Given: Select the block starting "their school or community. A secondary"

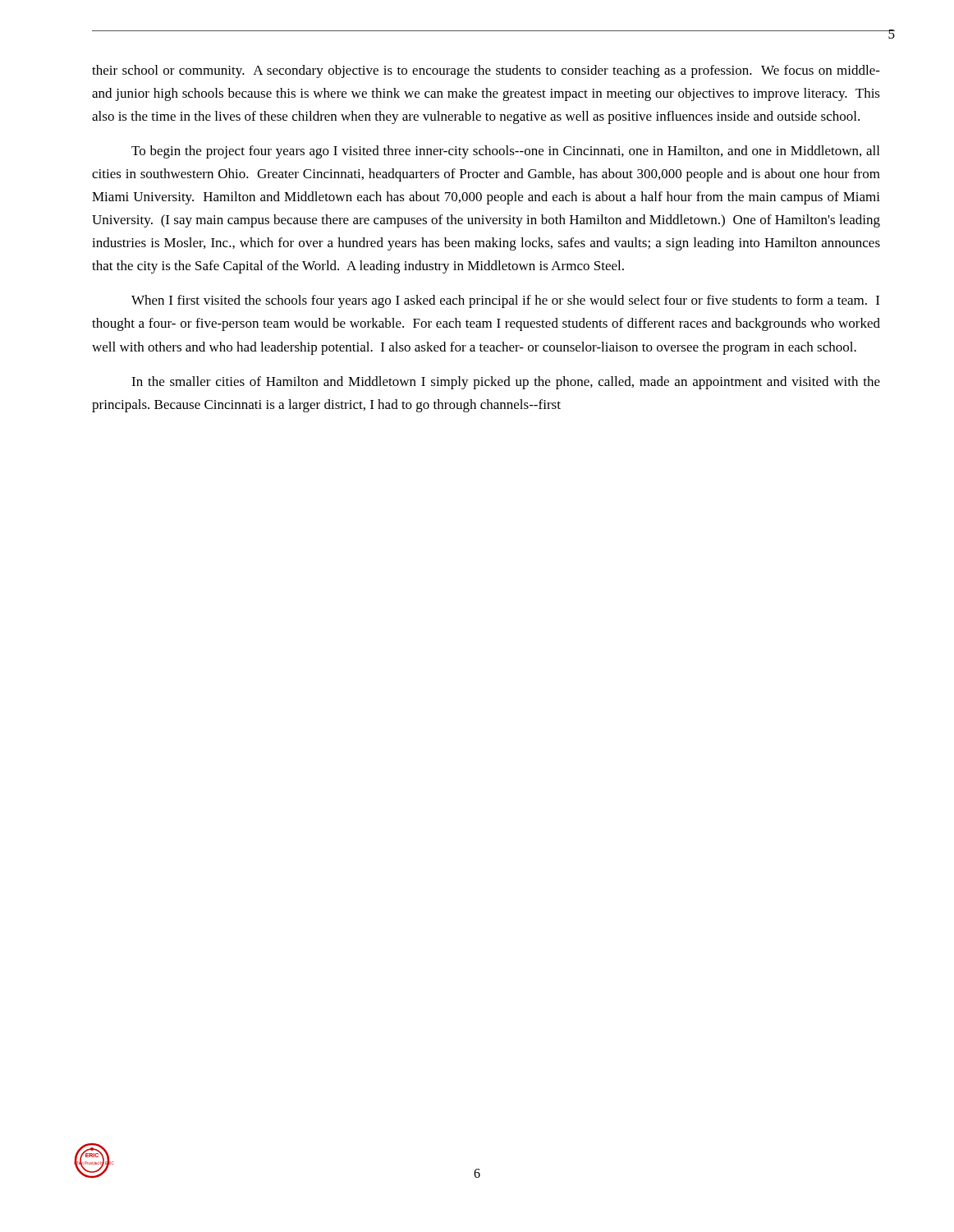Looking at the screenshot, I should tap(486, 93).
